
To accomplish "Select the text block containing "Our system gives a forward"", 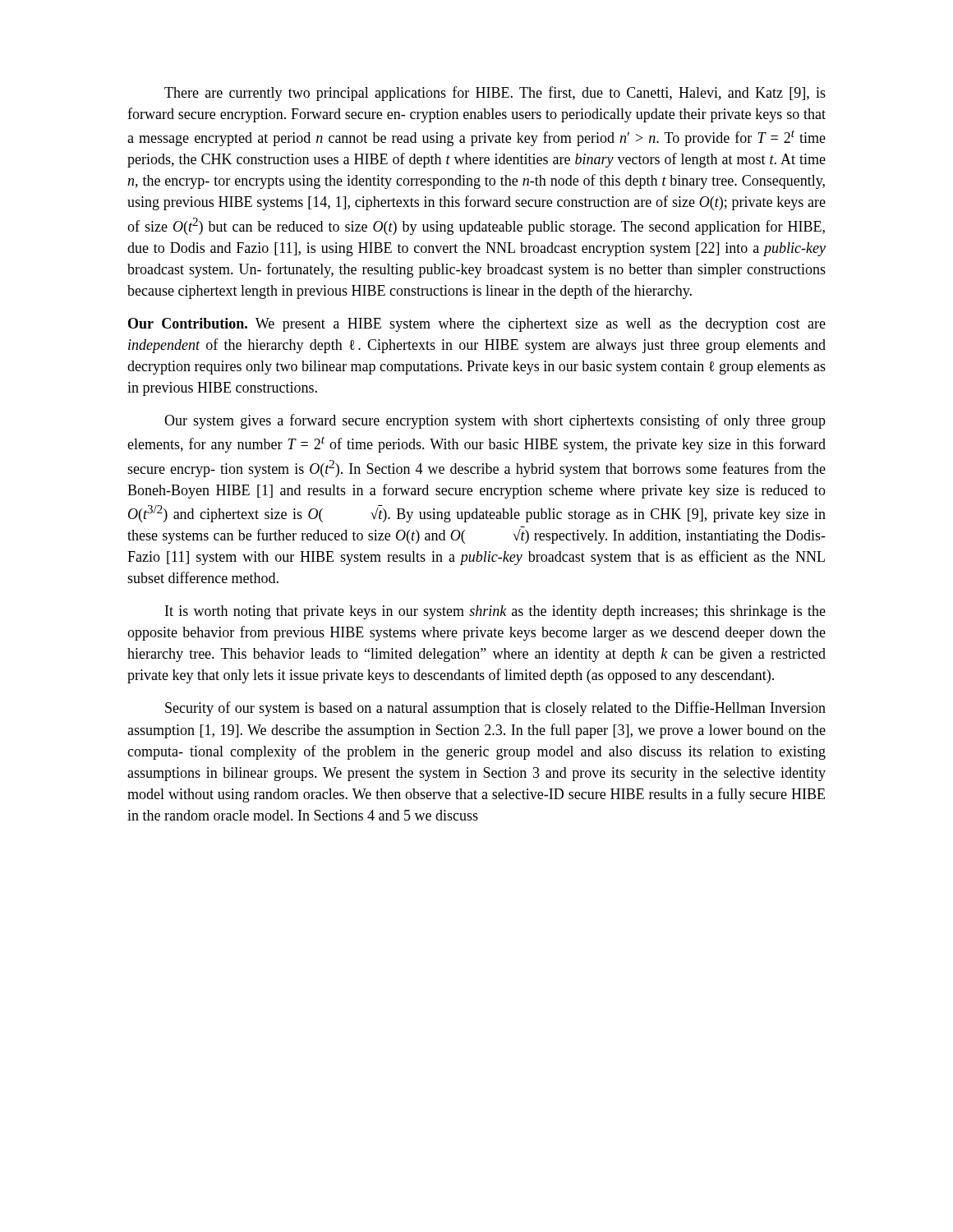I will point(476,500).
